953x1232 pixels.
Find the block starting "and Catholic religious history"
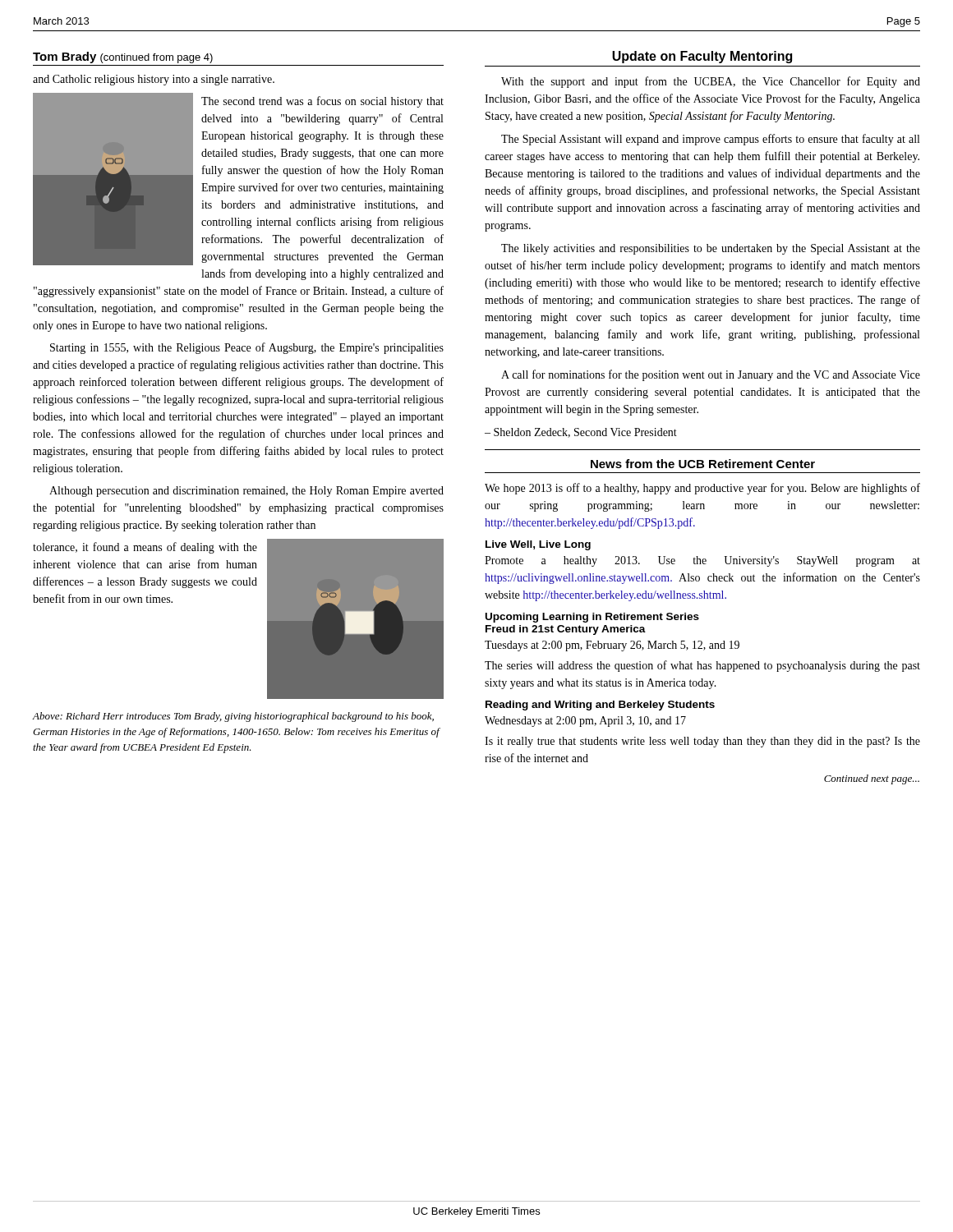[238, 302]
